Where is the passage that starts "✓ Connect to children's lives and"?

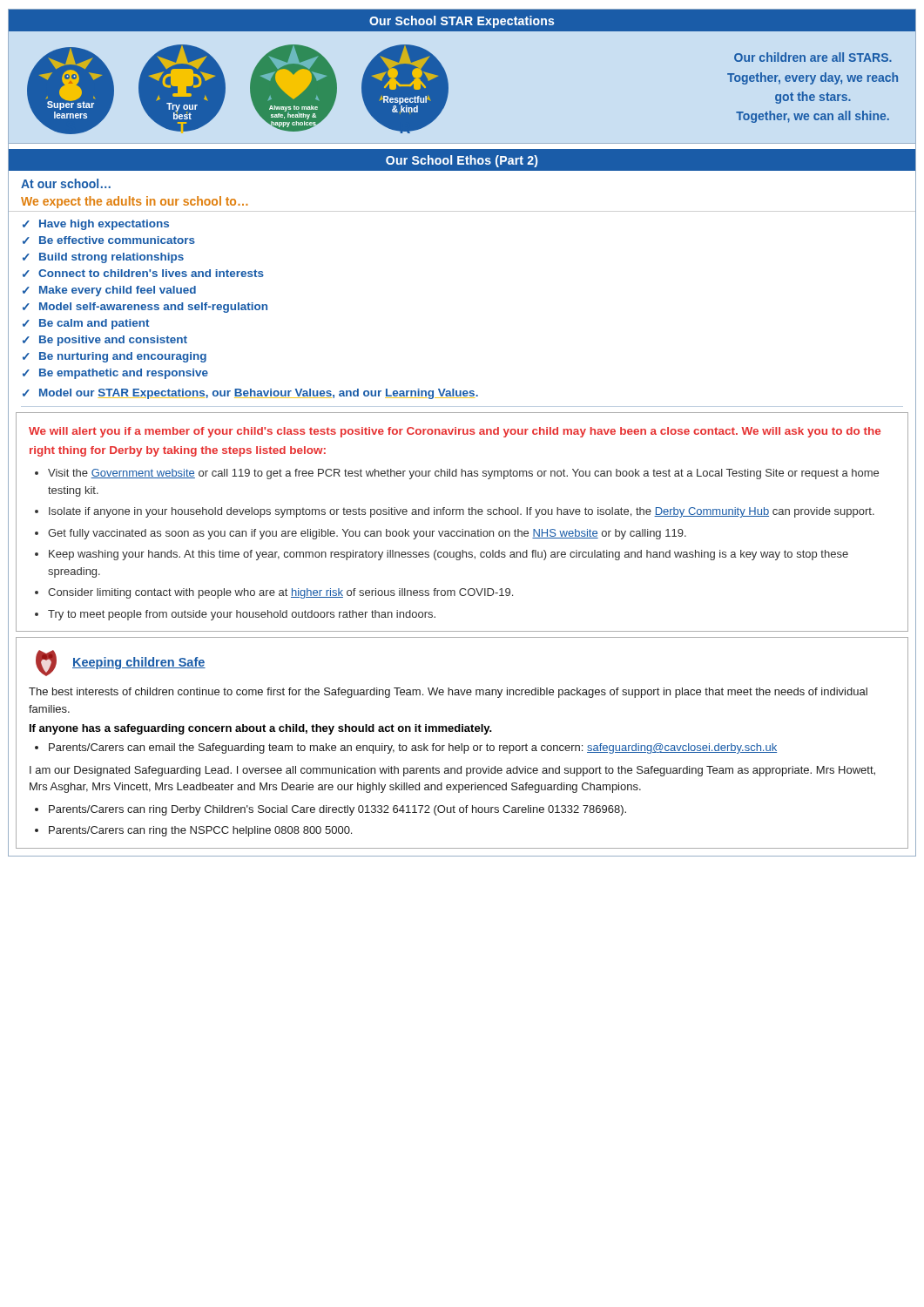(142, 274)
